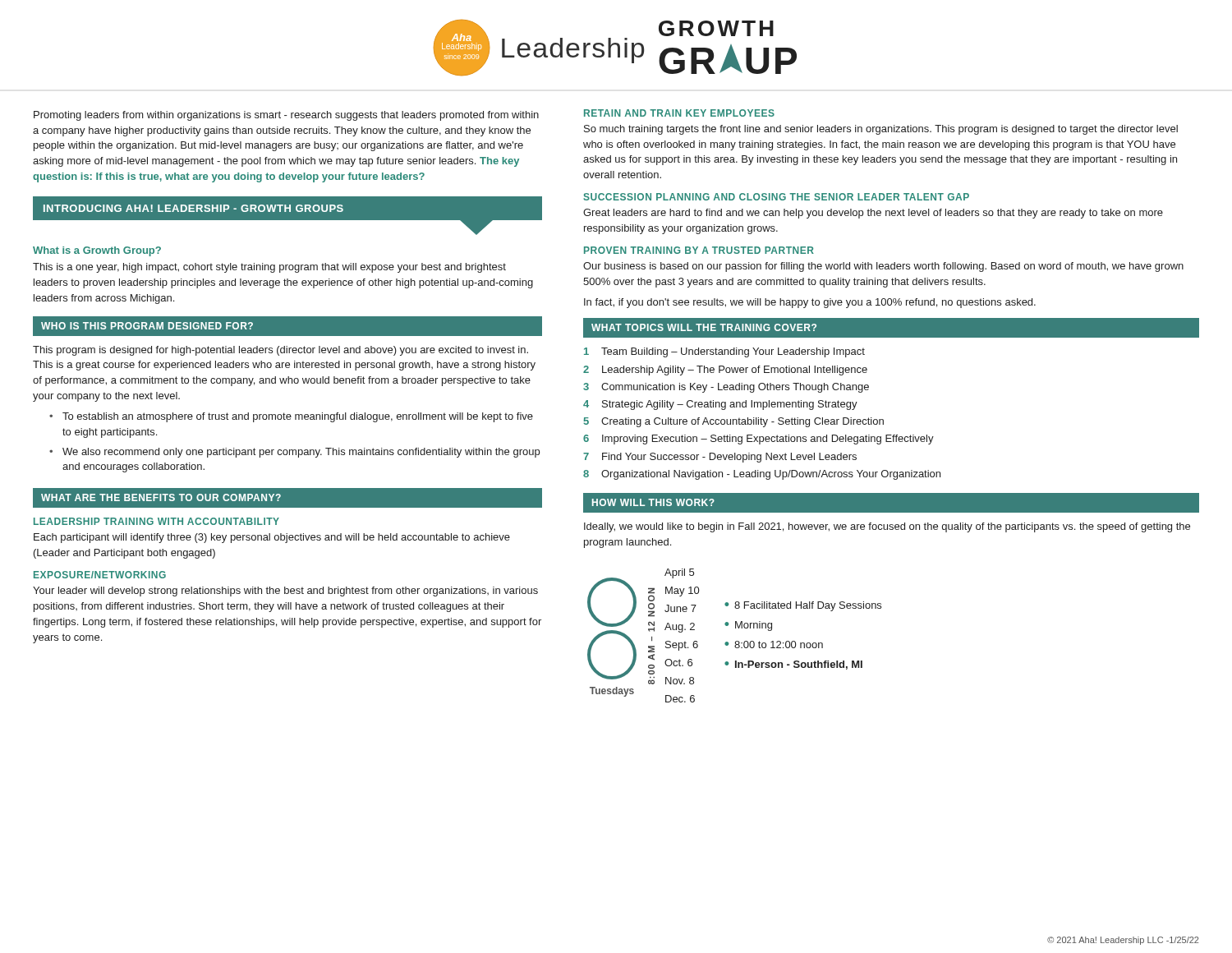Viewport: 1232px width, 953px height.
Task: Select the section header that reads "LEADERSHIP TRAINING WITH ACCOUNTABILITY"
Action: [156, 522]
